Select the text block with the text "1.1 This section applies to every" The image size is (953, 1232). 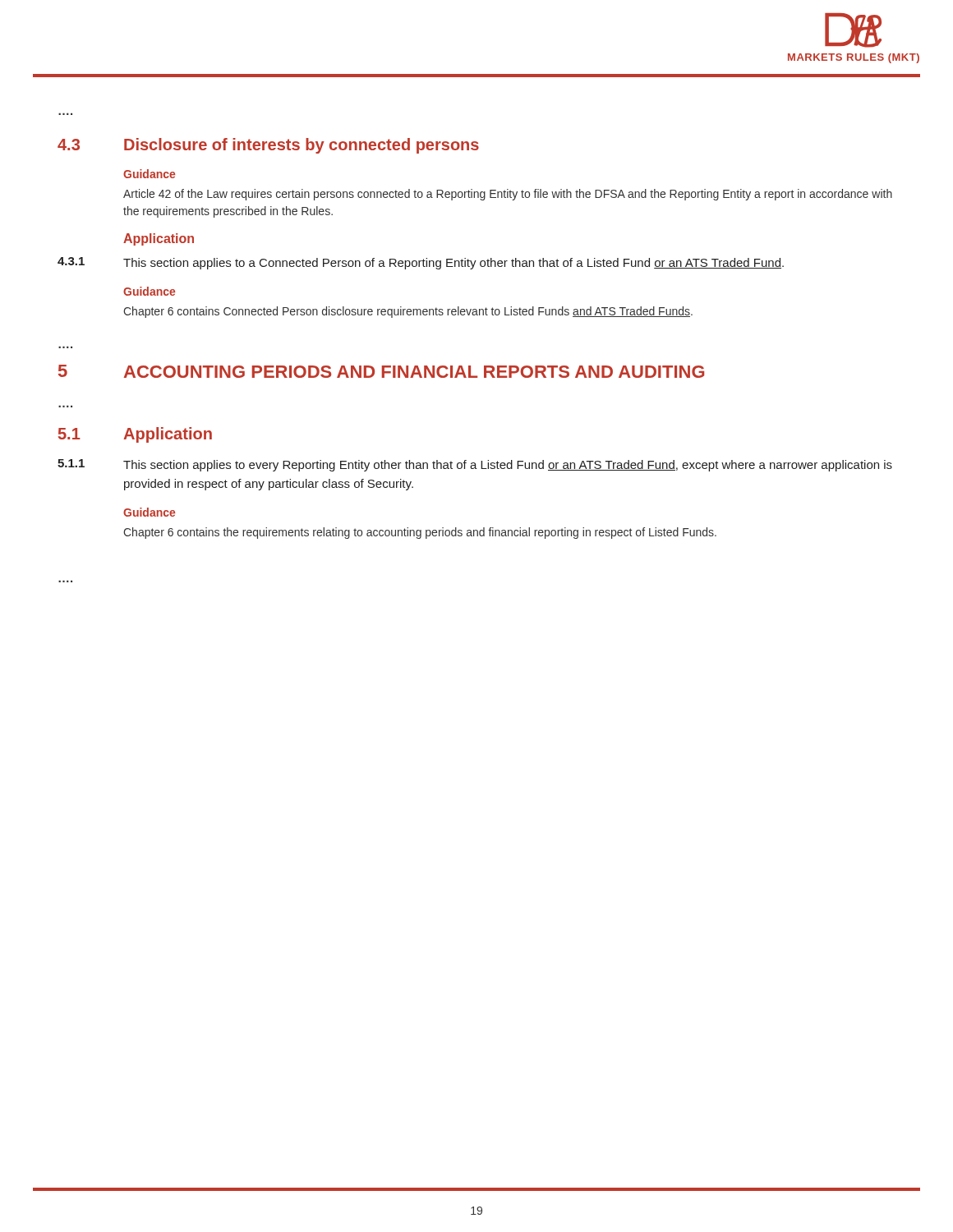pyautogui.click(x=476, y=474)
